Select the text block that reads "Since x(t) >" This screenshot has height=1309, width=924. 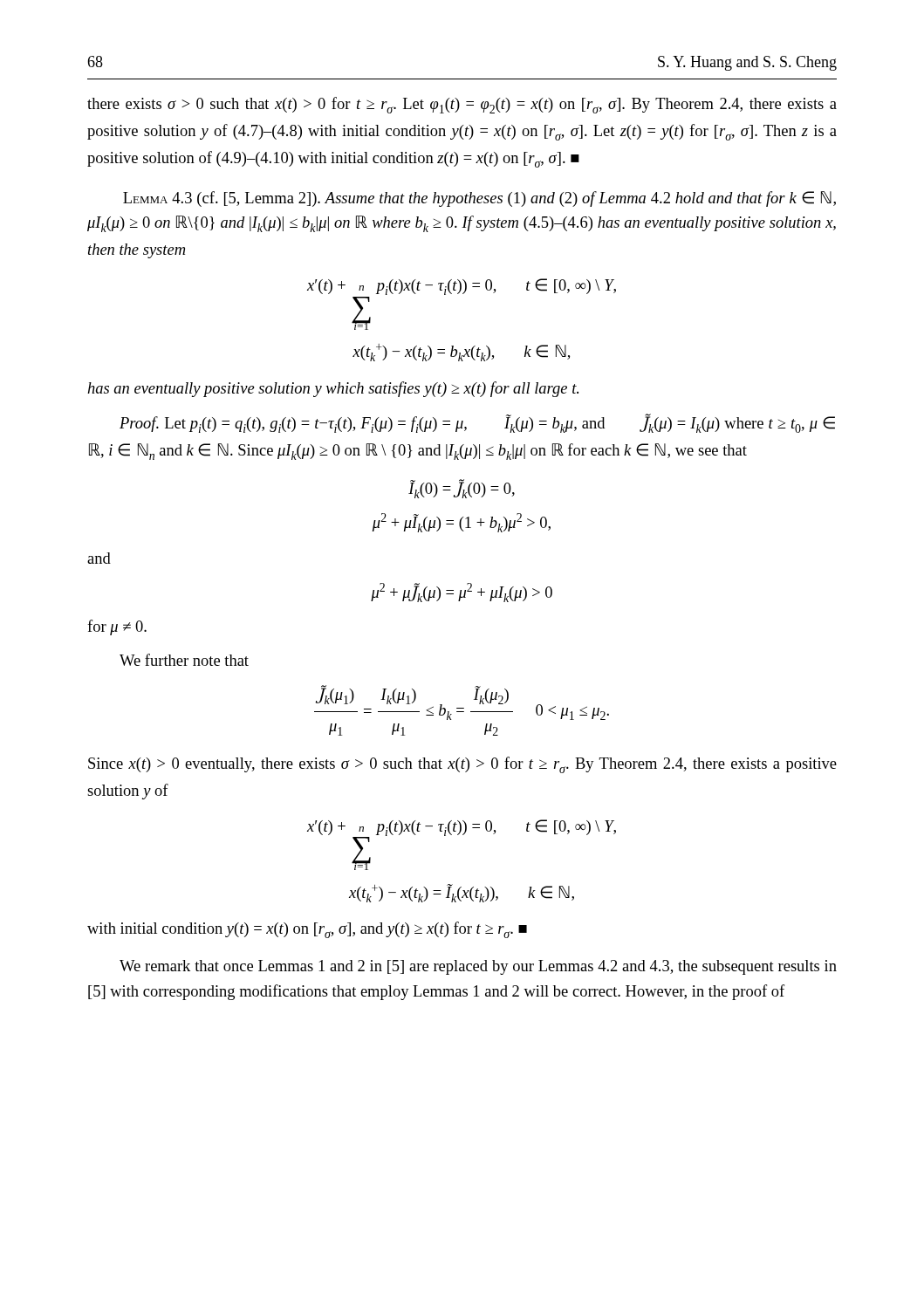coord(462,777)
